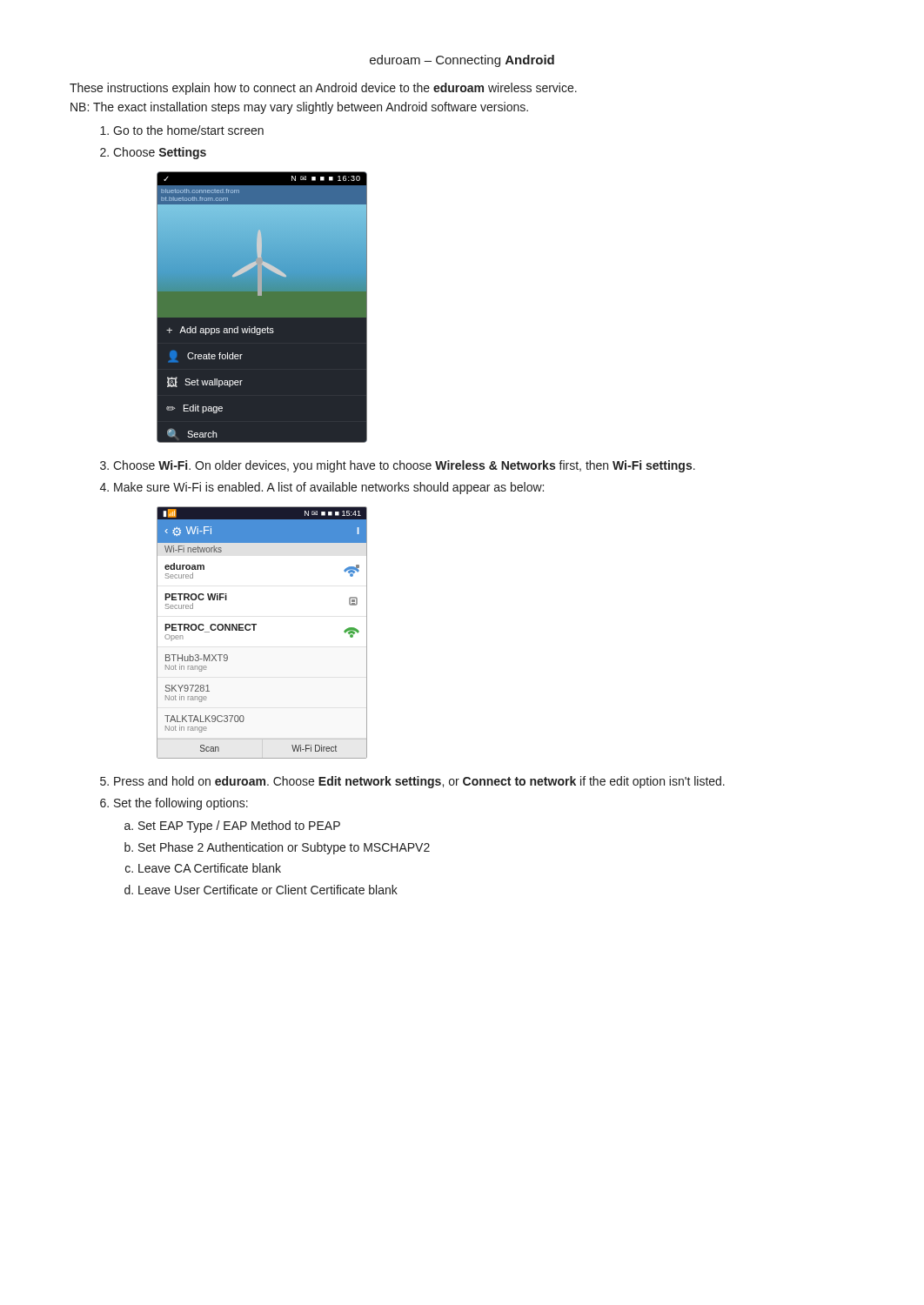Find the list item that says "Set the following options: Set EAP Type /"
This screenshot has width=924, height=1305.
pyautogui.click(x=181, y=804)
